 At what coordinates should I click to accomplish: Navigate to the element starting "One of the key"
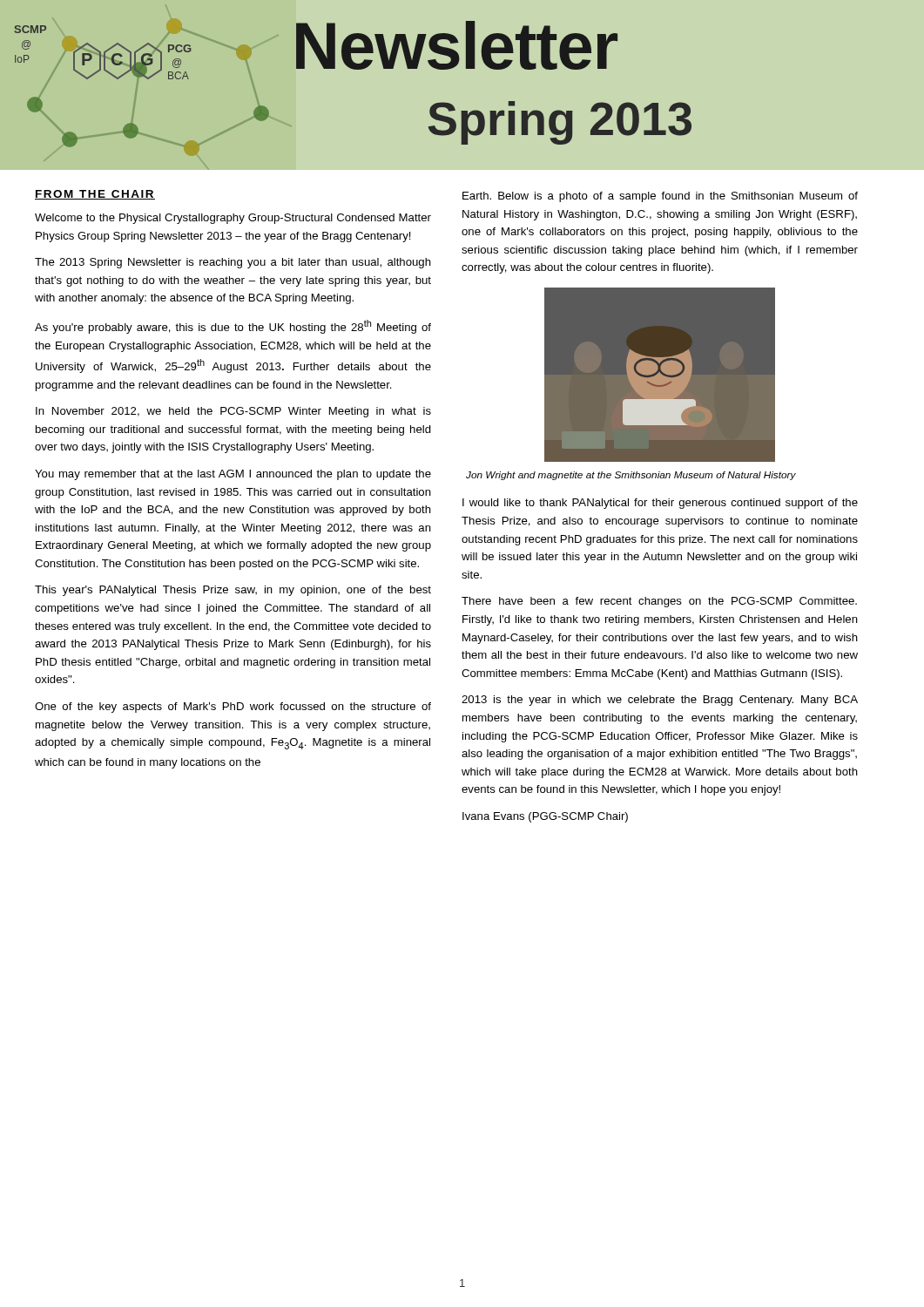[x=233, y=734]
